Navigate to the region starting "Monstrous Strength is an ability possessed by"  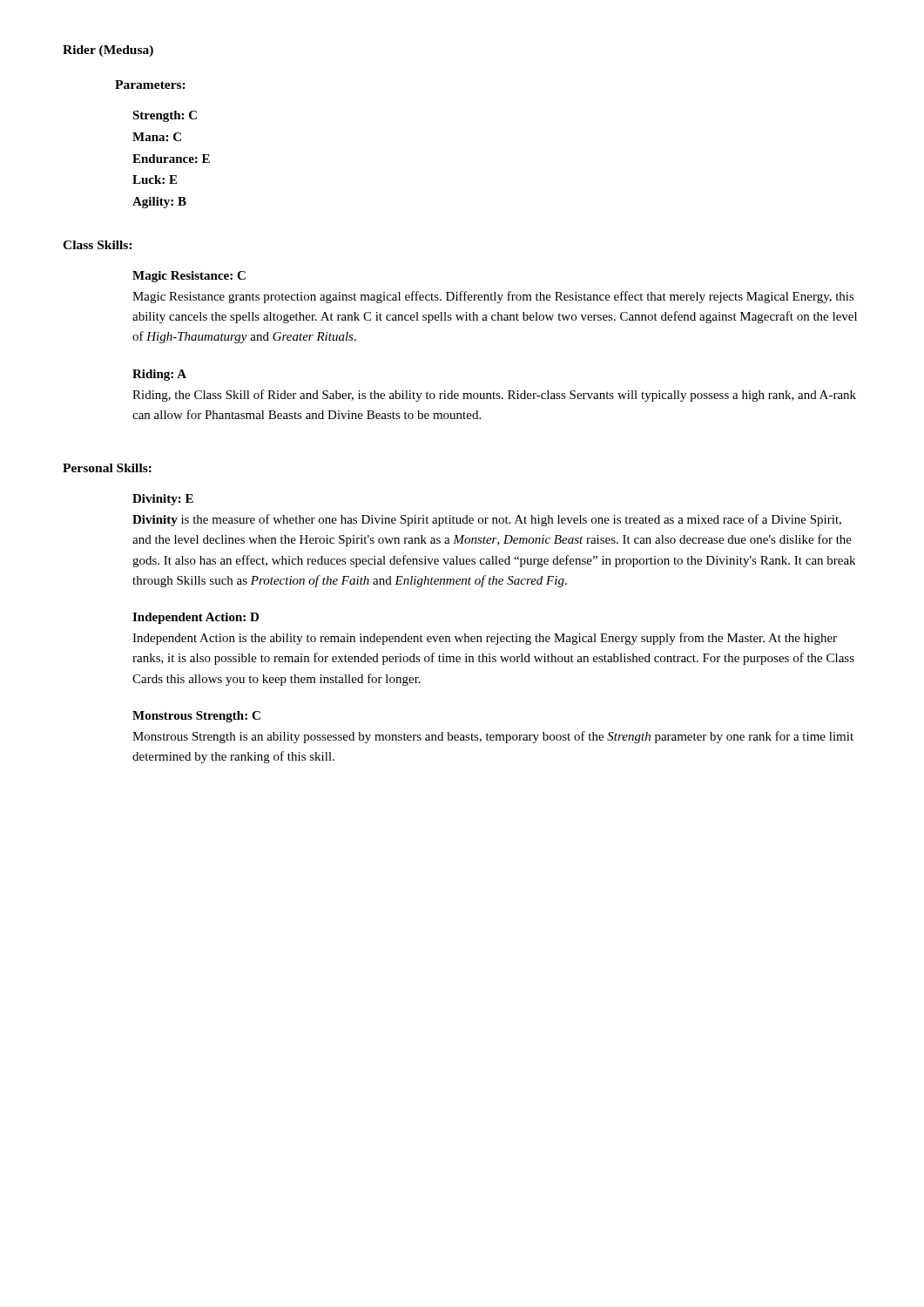coord(493,746)
